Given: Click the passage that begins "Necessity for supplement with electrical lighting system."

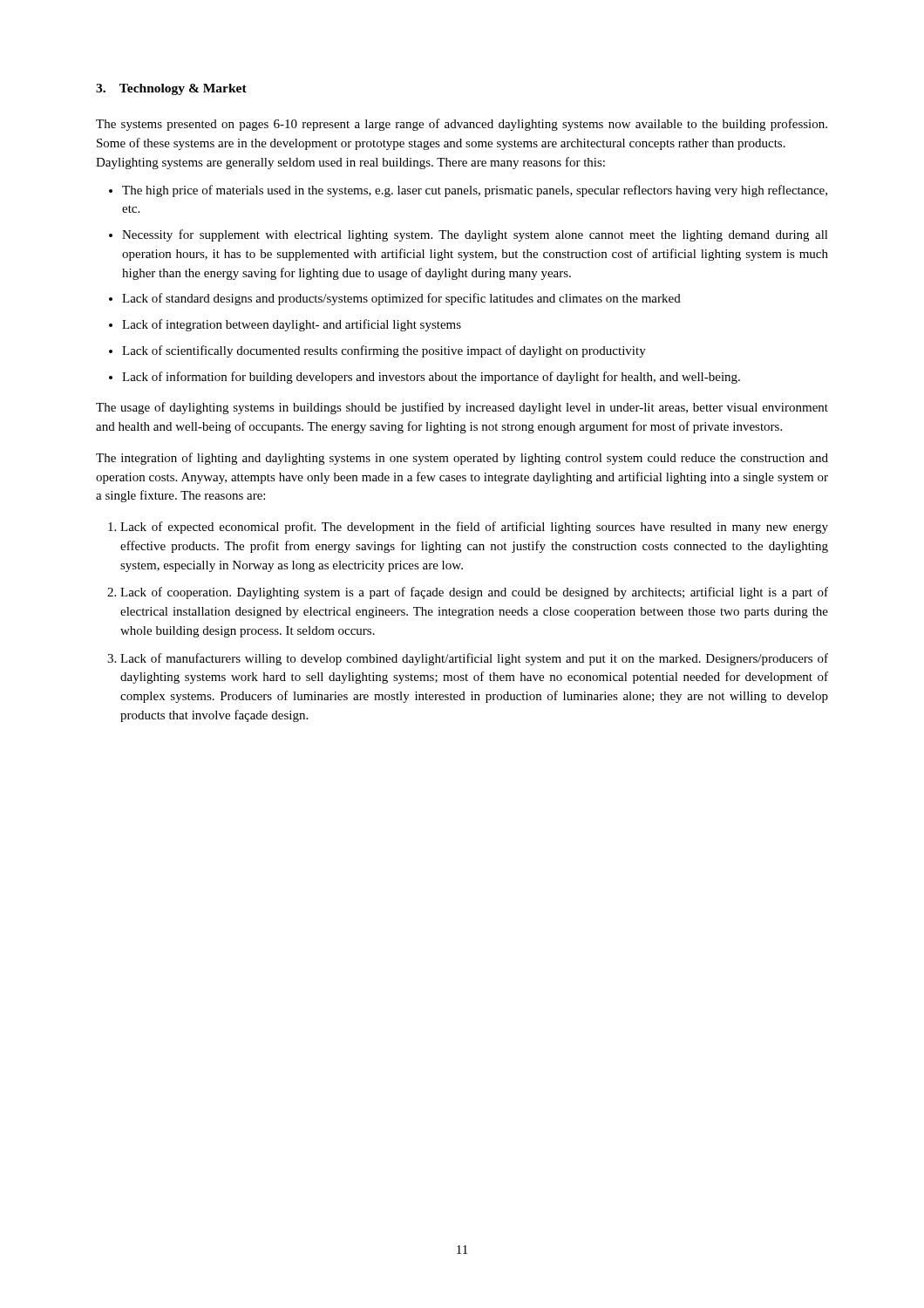Looking at the screenshot, I should pyautogui.click(x=475, y=254).
